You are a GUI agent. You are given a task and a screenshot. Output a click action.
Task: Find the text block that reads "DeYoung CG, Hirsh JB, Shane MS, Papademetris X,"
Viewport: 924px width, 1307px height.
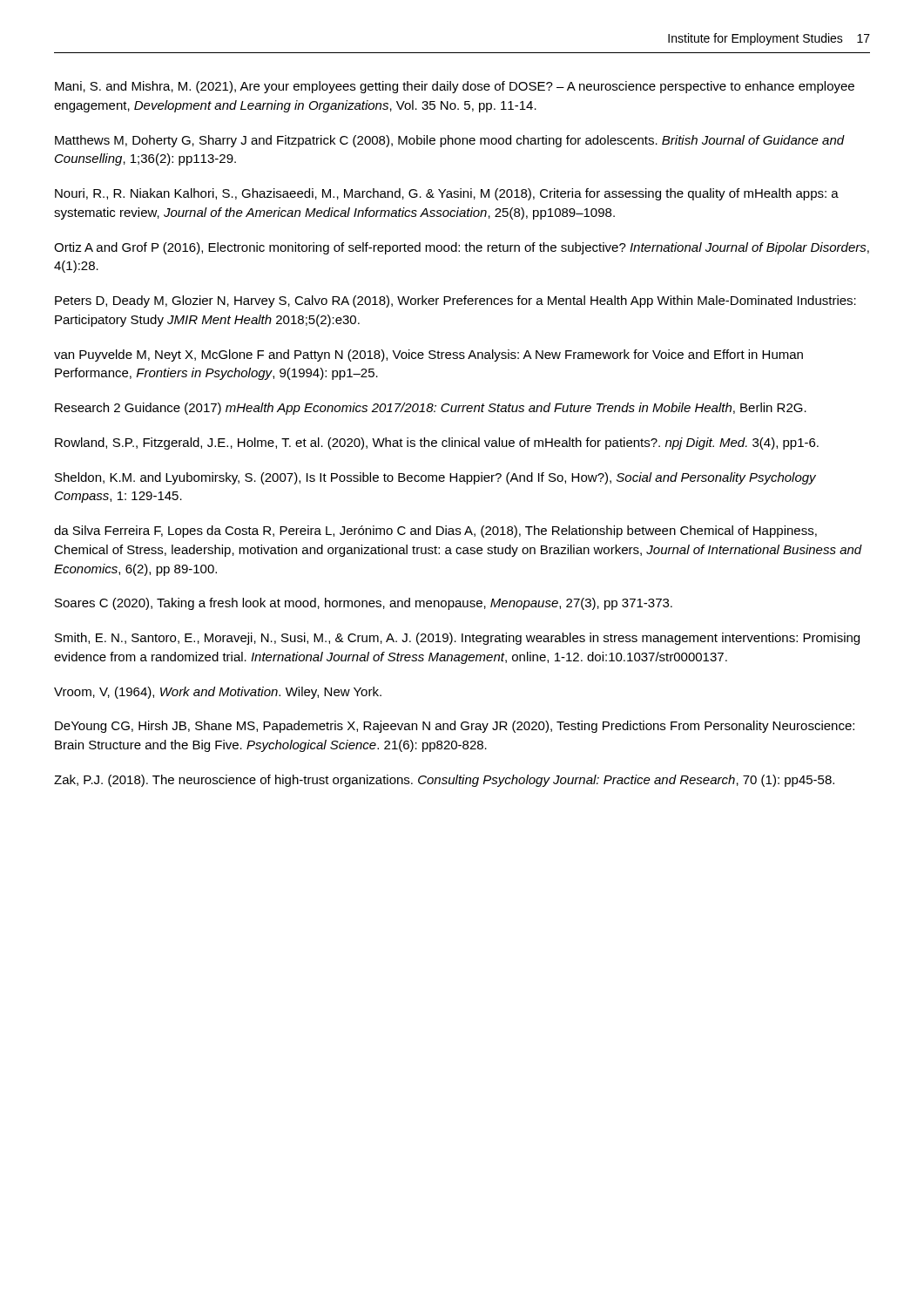coord(455,735)
